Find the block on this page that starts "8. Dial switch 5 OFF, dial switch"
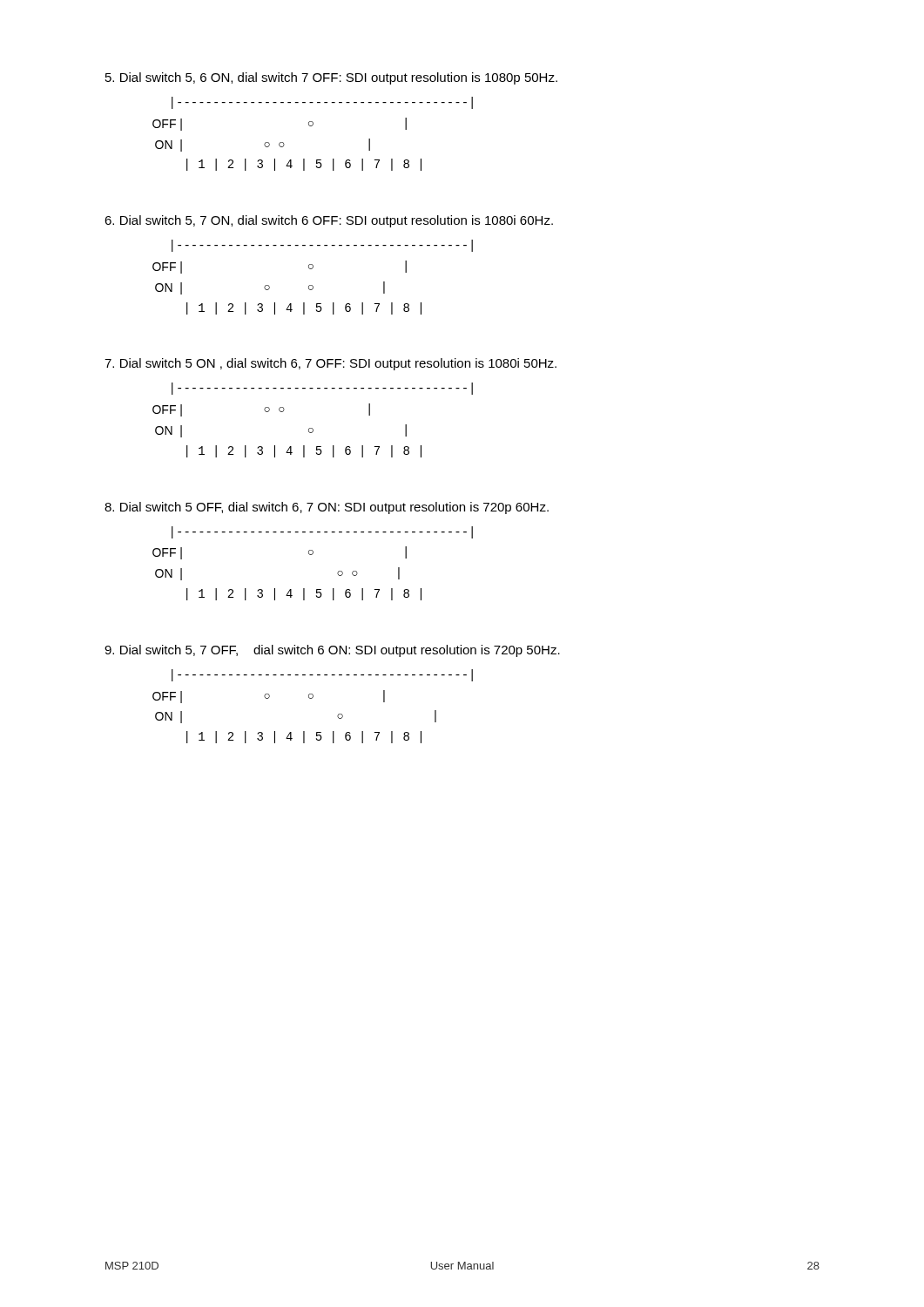 tap(327, 506)
